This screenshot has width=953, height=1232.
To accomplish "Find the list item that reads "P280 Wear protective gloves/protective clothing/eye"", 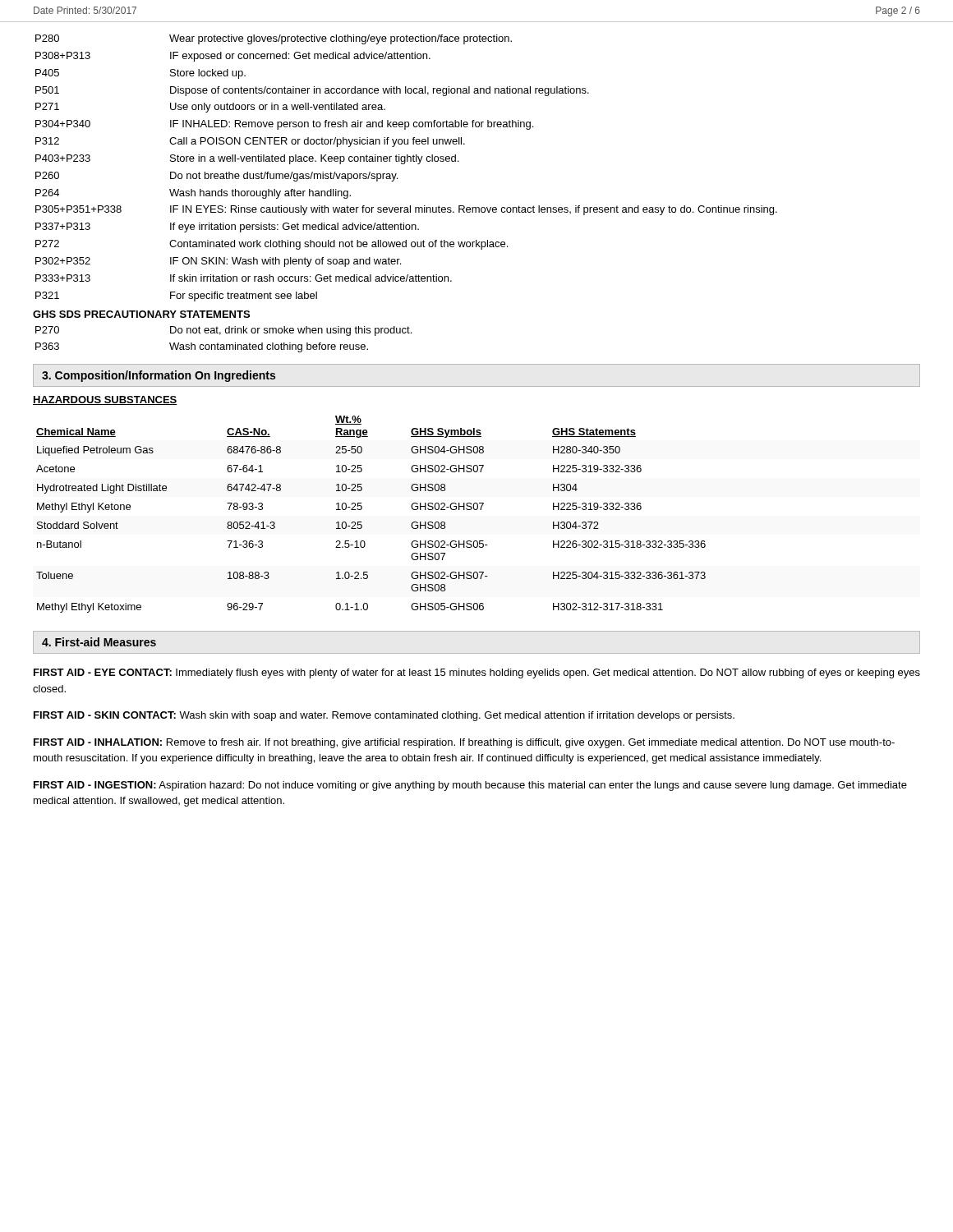I will click(x=476, y=39).
